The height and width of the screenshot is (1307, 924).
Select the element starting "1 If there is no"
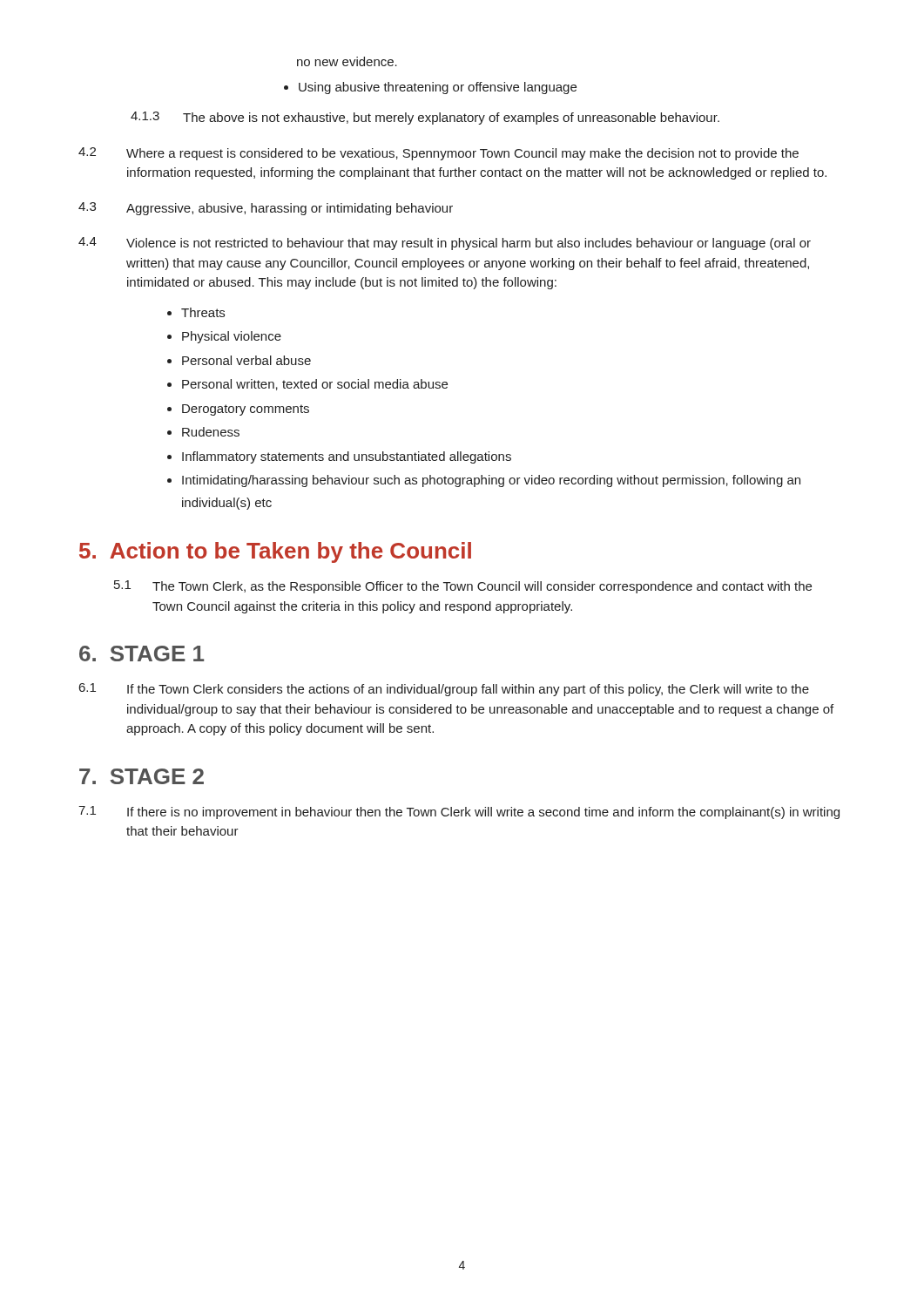462,822
